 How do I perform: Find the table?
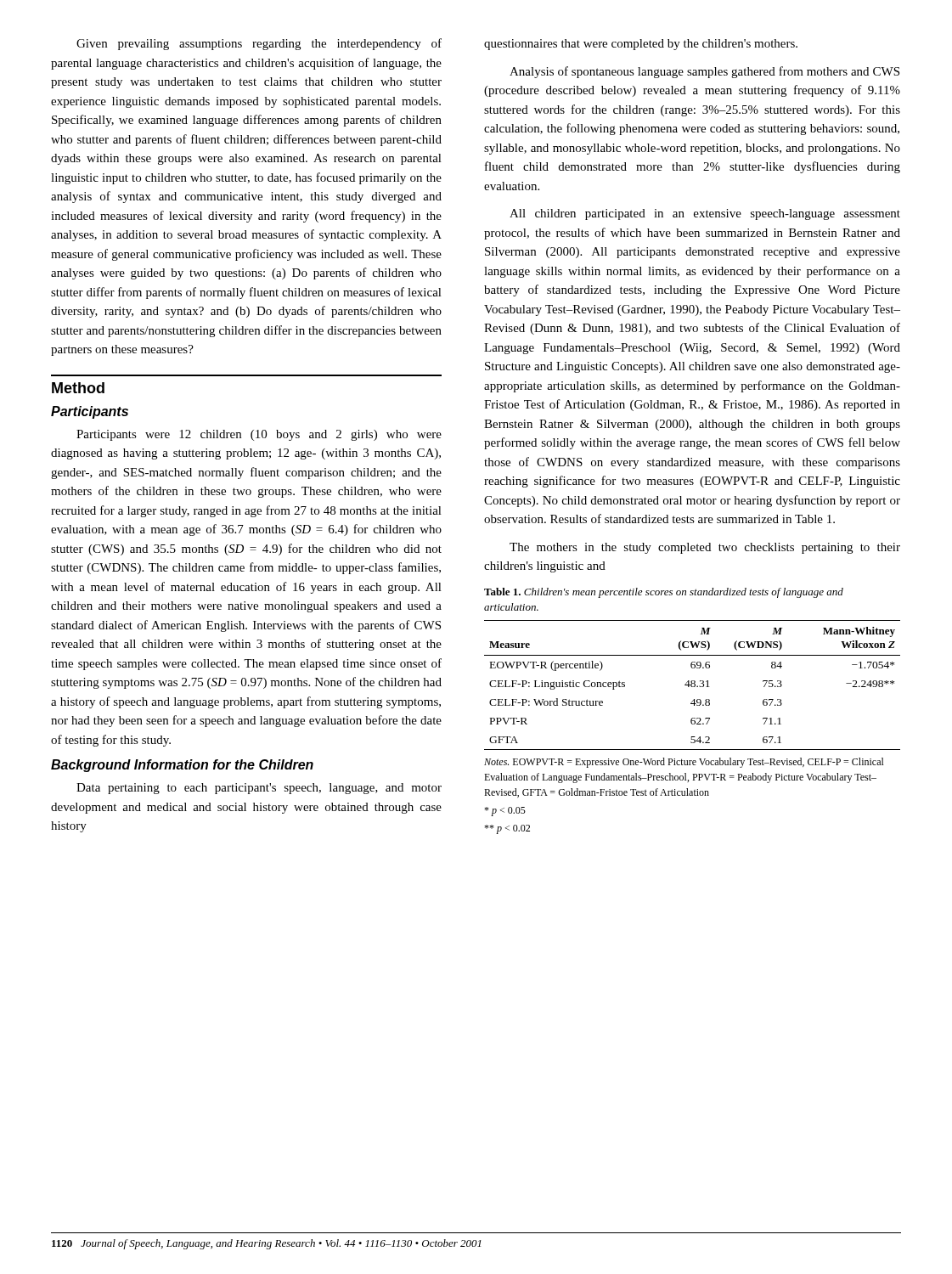[x=692, y=728]
